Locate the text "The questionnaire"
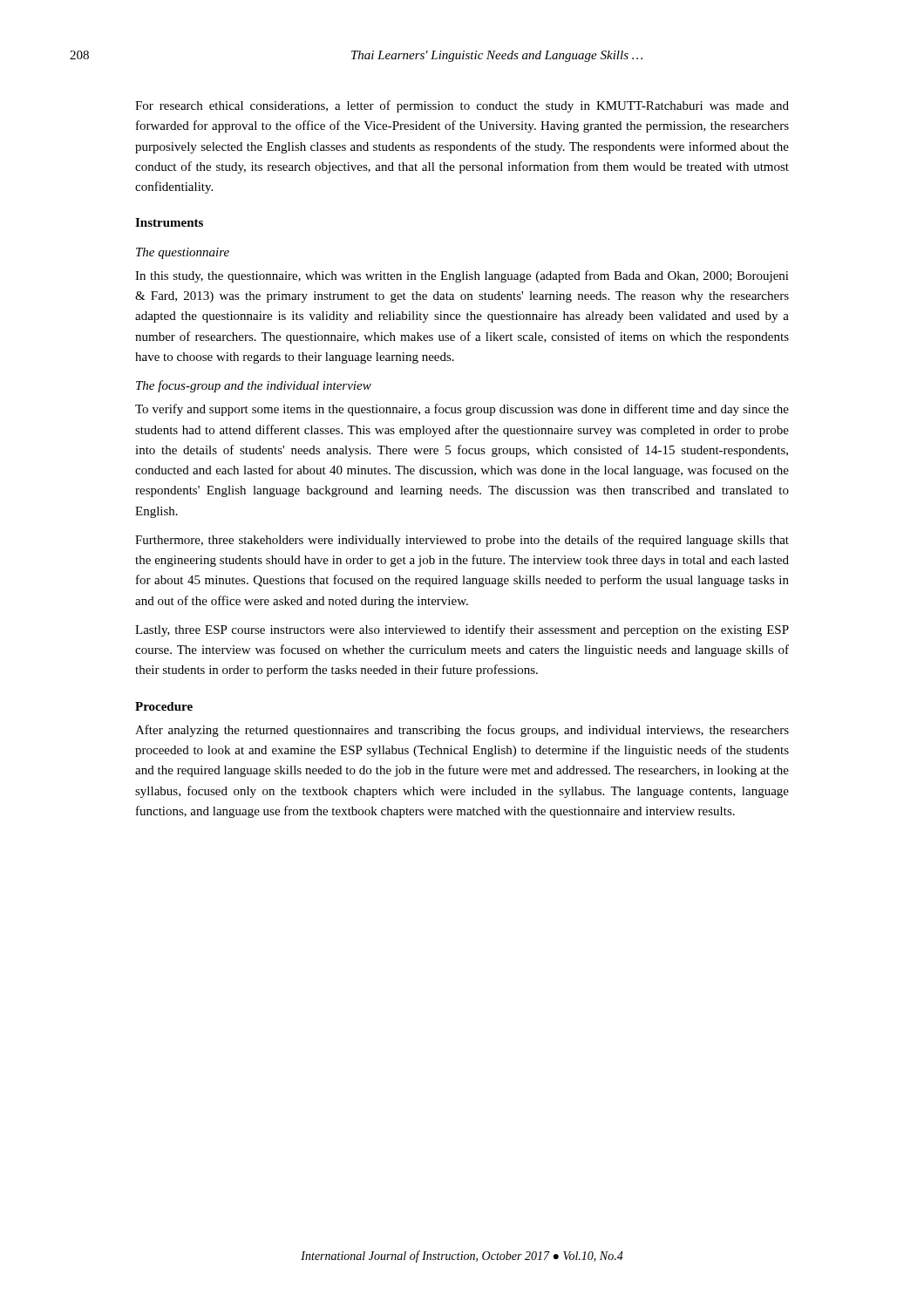This screenshot has width=924, height=1308. tap(182, 252)
